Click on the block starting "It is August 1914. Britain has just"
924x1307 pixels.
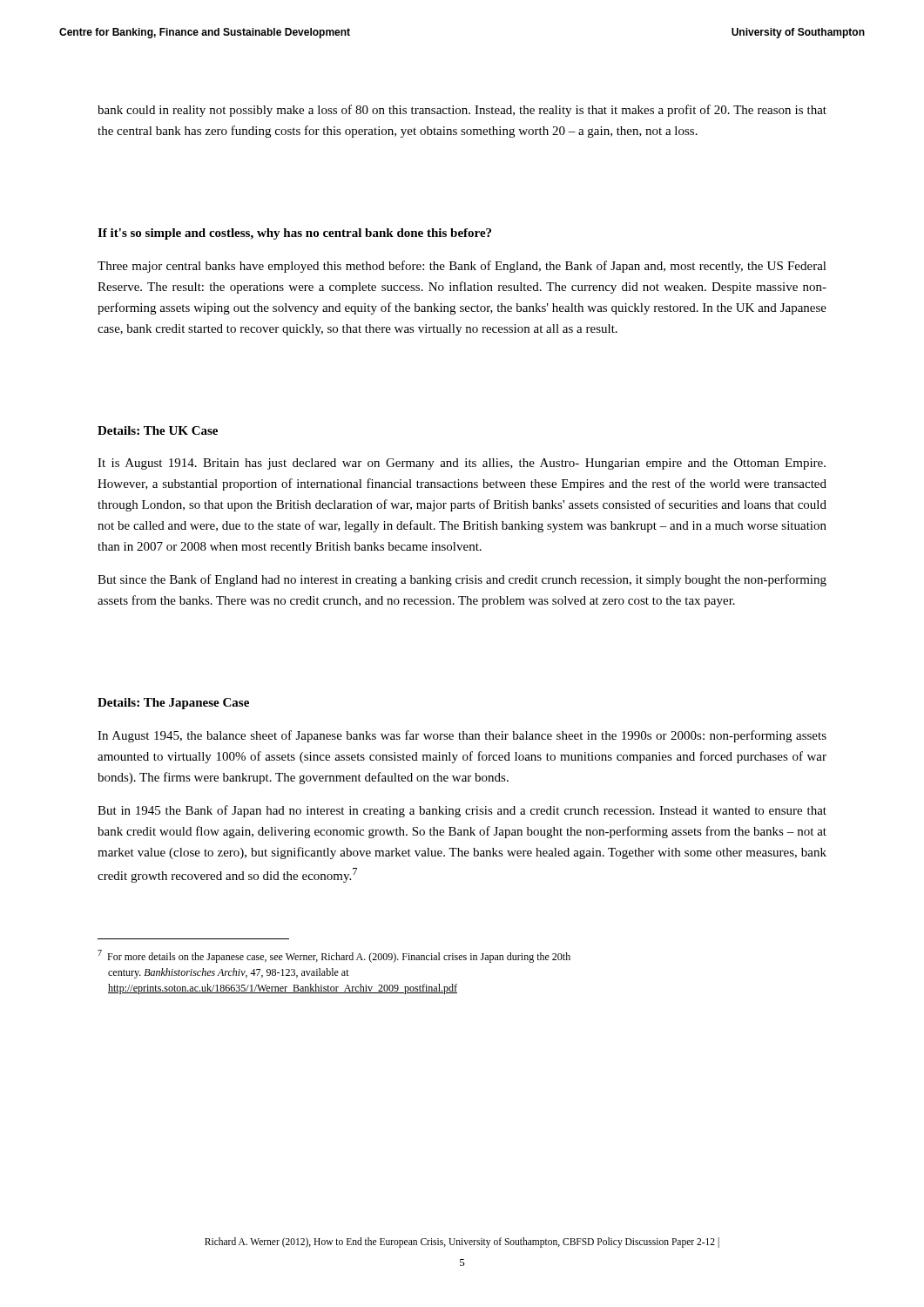[x=462, y=505]
